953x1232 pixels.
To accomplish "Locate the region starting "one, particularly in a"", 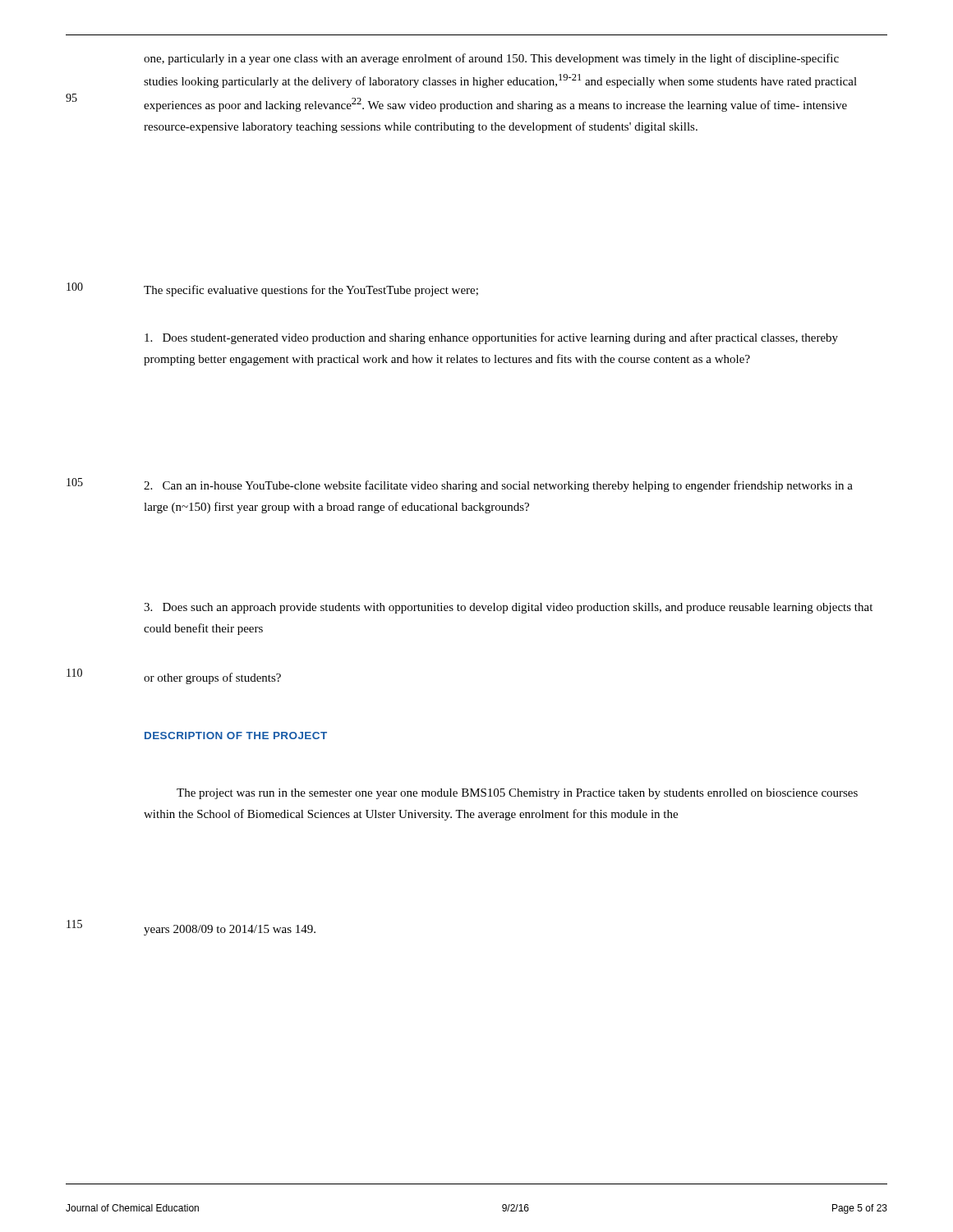I will pyautogui.click(x=500, y=92).
